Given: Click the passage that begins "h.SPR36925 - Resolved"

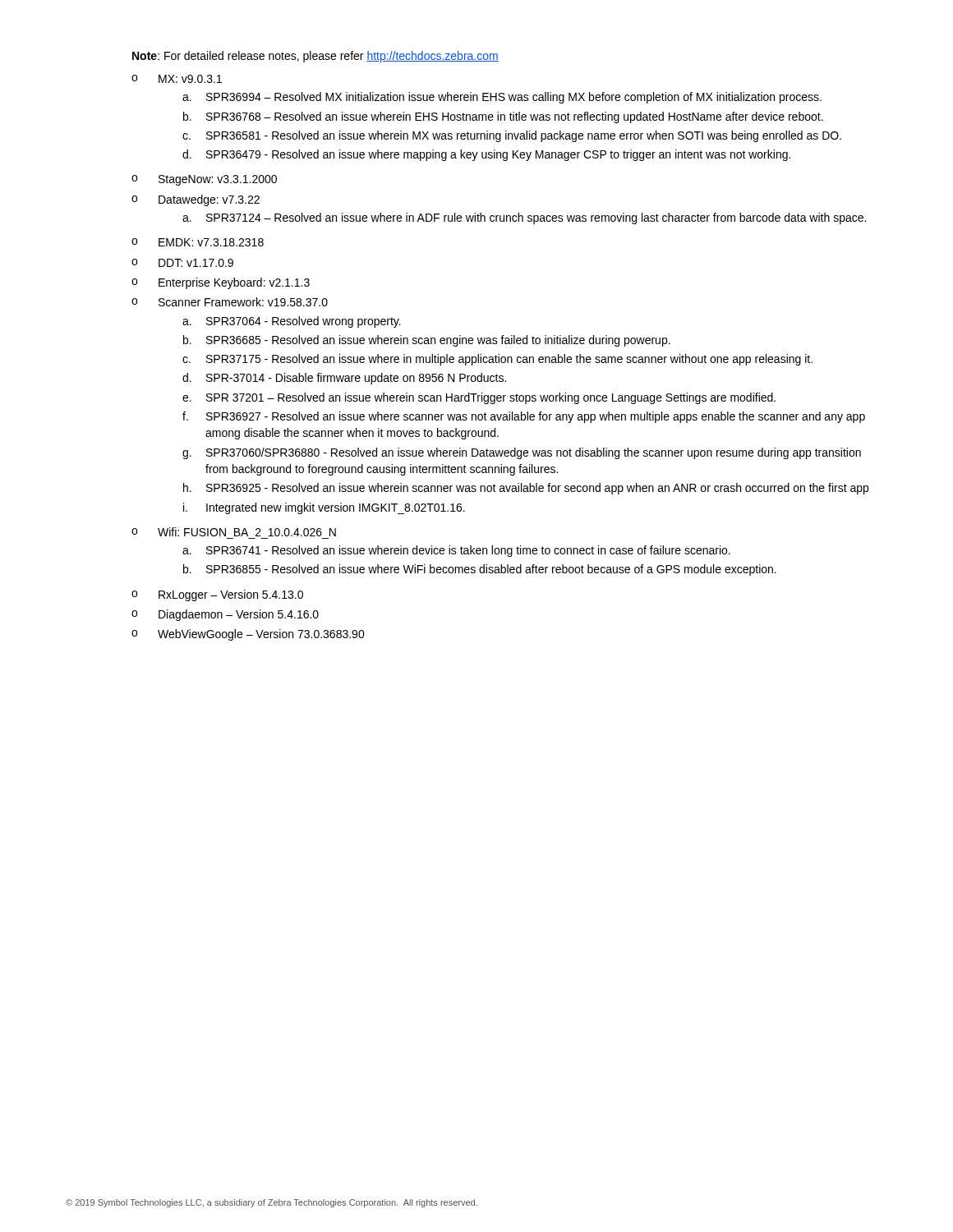Looking at the screenshot, I should tap(535, 488).
